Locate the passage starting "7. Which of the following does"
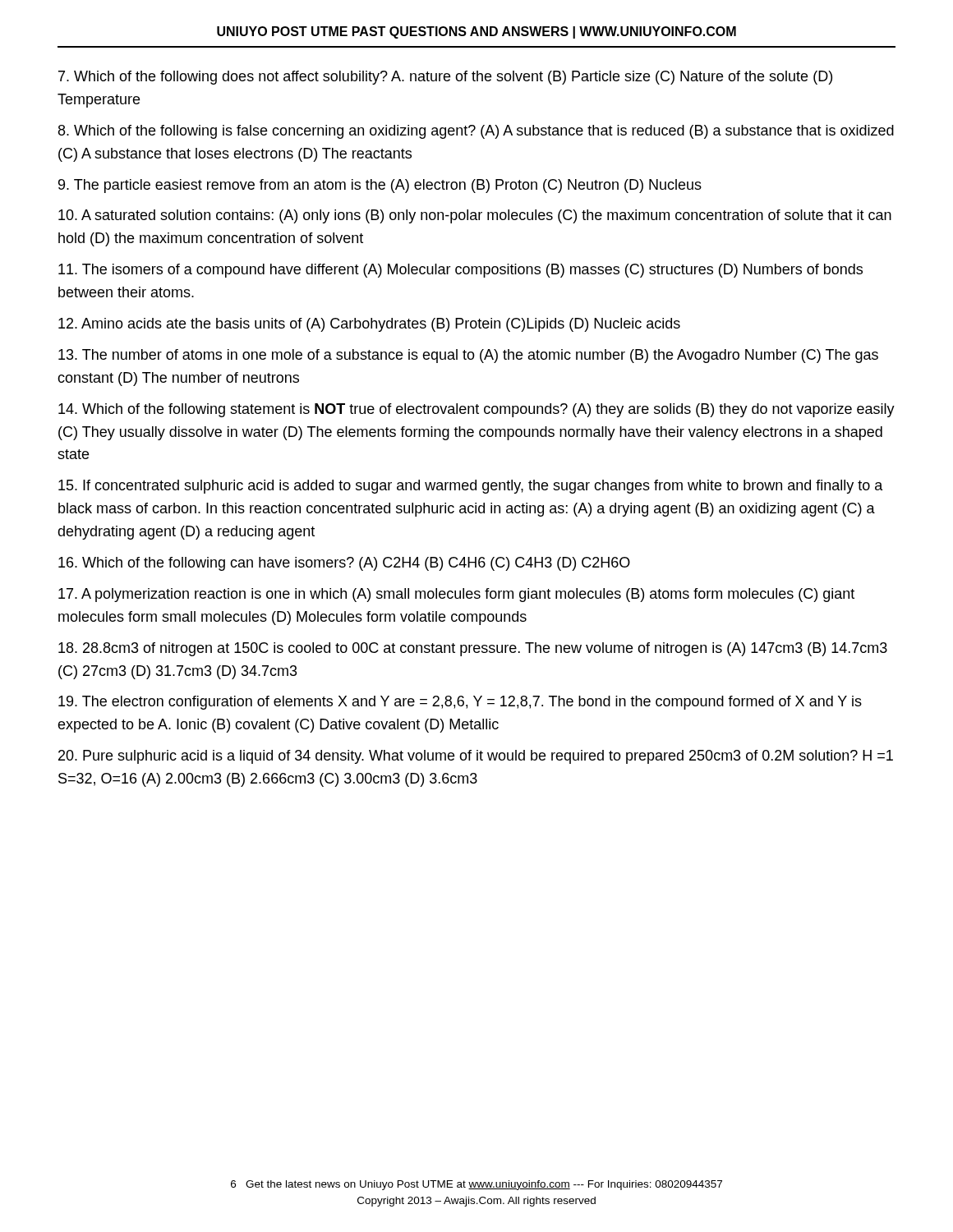Viewport: 953px width, 1232px height. (x=445, y=88)
